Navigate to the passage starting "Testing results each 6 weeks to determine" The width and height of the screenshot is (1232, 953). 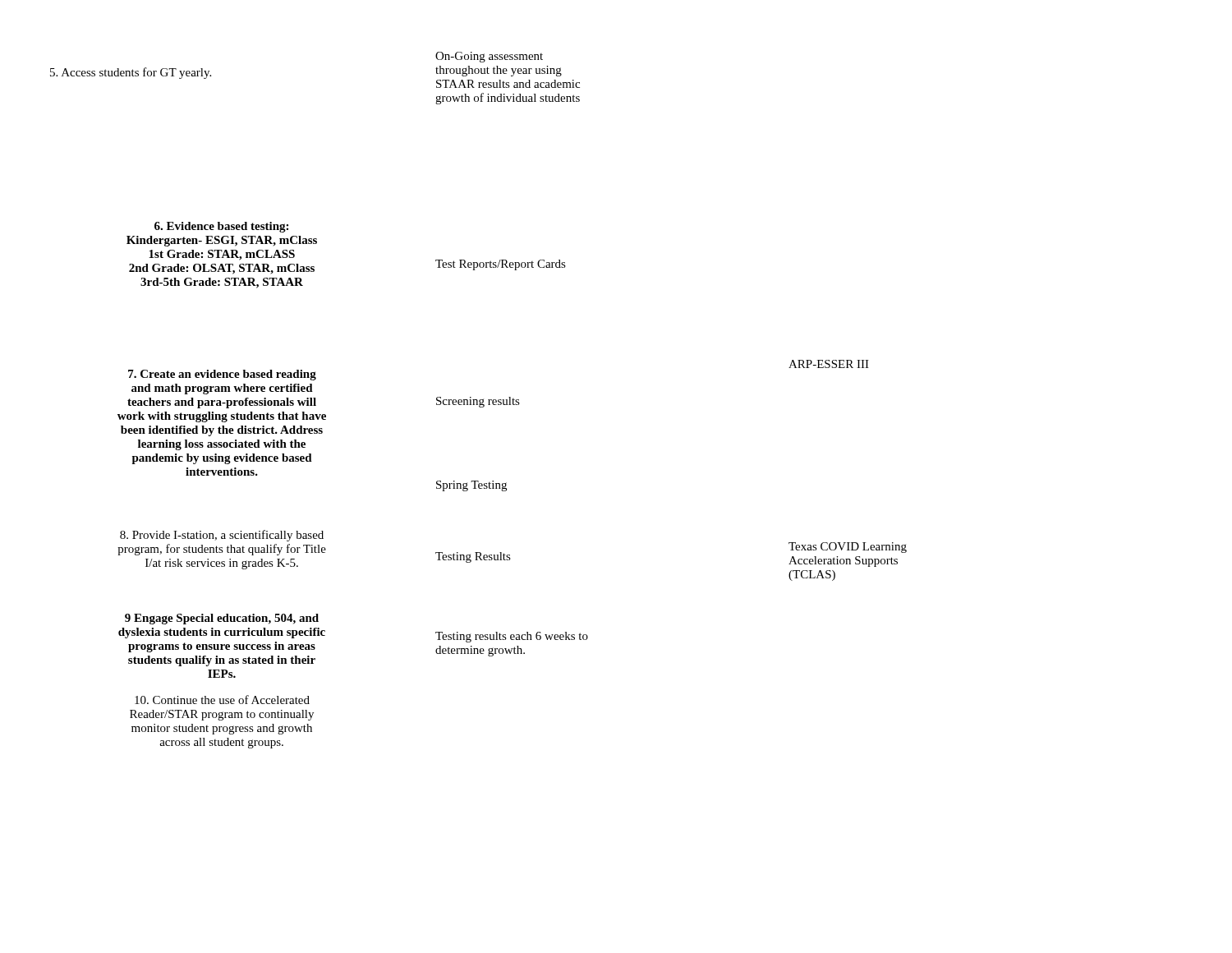click(512, 643)
